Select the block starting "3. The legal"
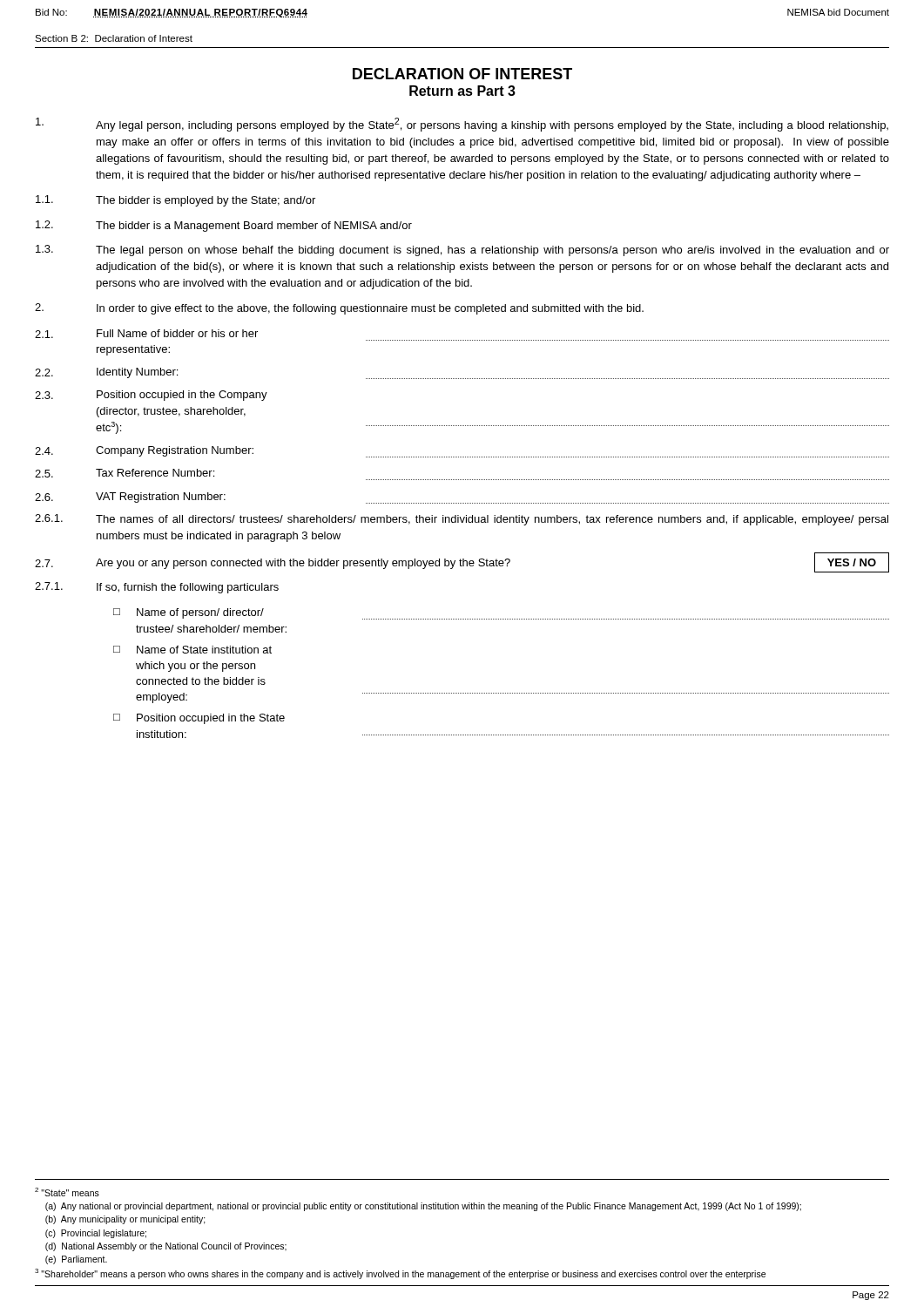The width and height of the screenshot is (924, 1307). coord(462,267)
